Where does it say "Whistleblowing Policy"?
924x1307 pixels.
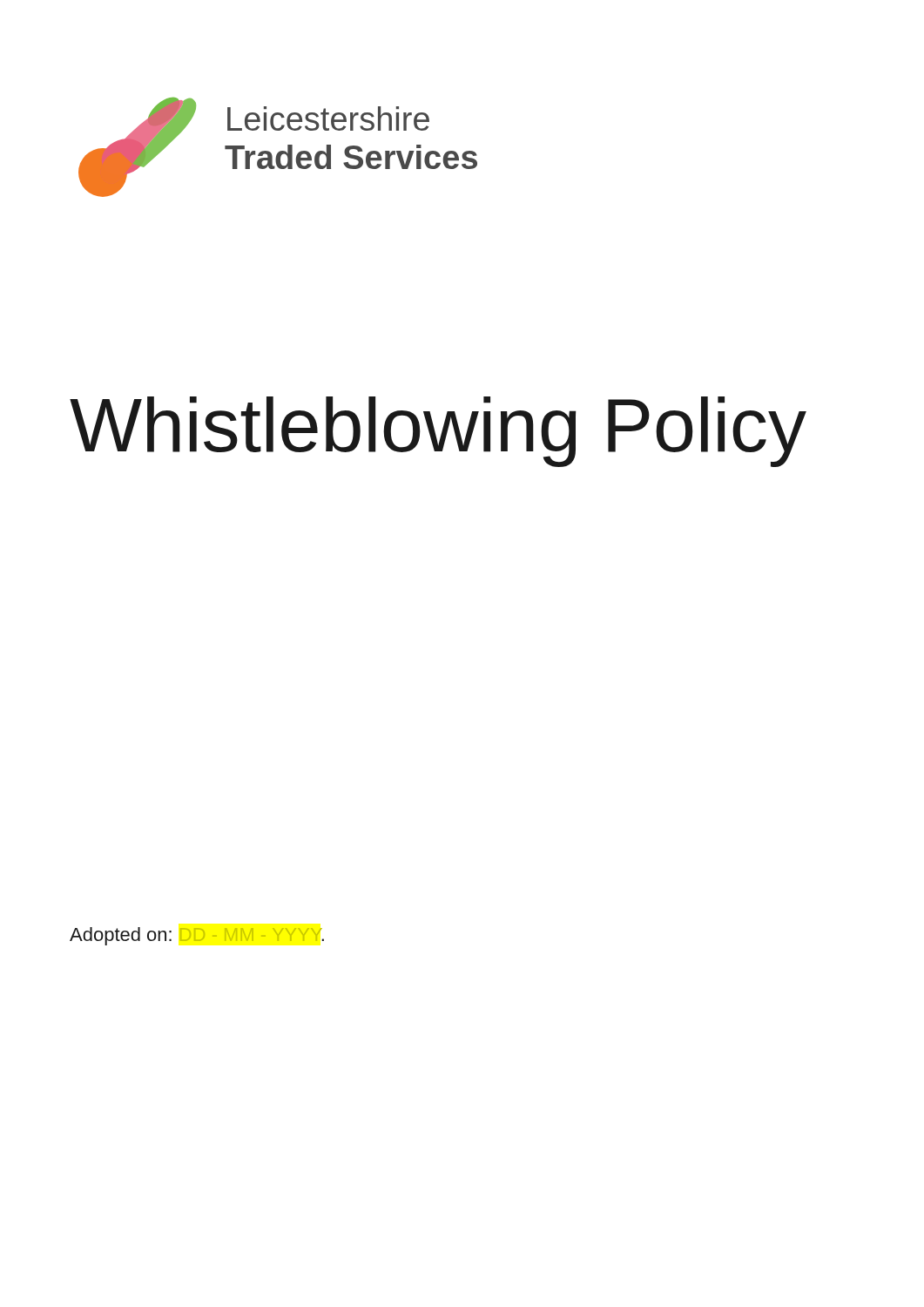tap(462, 426)
